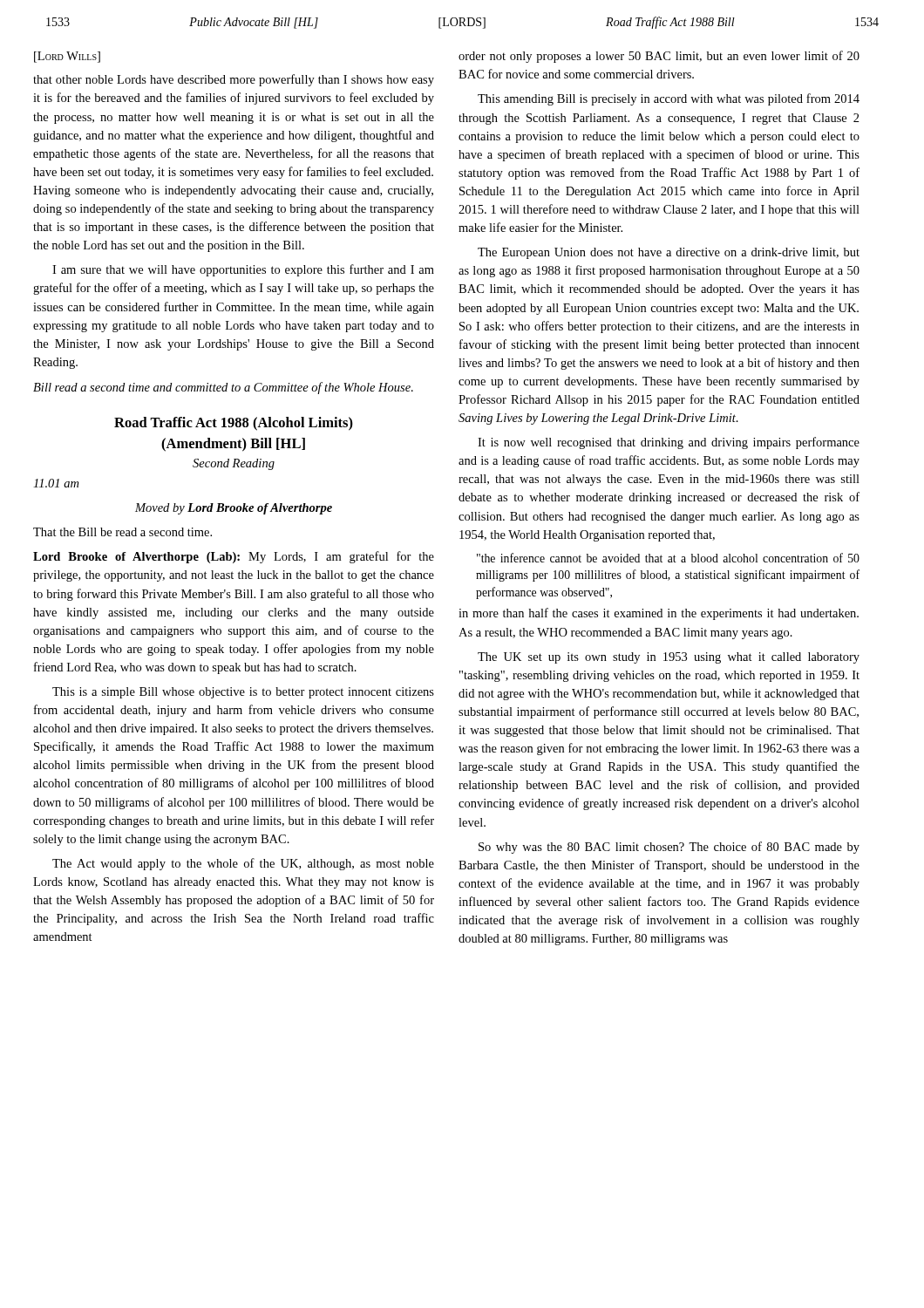This screenshot has height=1308, width=924.
Task: Locate the element starting "The Act would apply to the whole"
Action: pyautogui.click(x=234, y=900)
